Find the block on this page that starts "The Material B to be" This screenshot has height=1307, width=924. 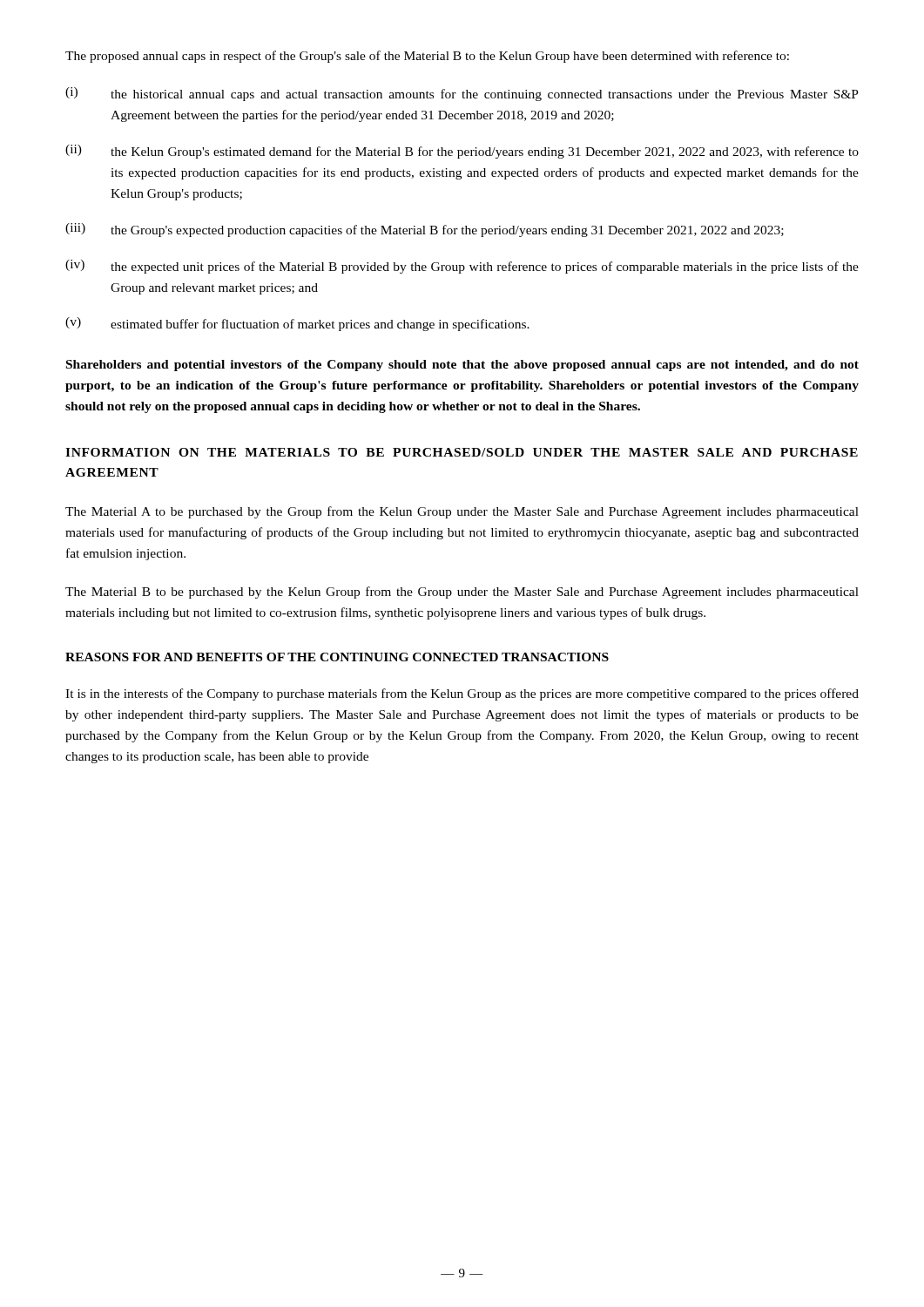pos(462,602)
